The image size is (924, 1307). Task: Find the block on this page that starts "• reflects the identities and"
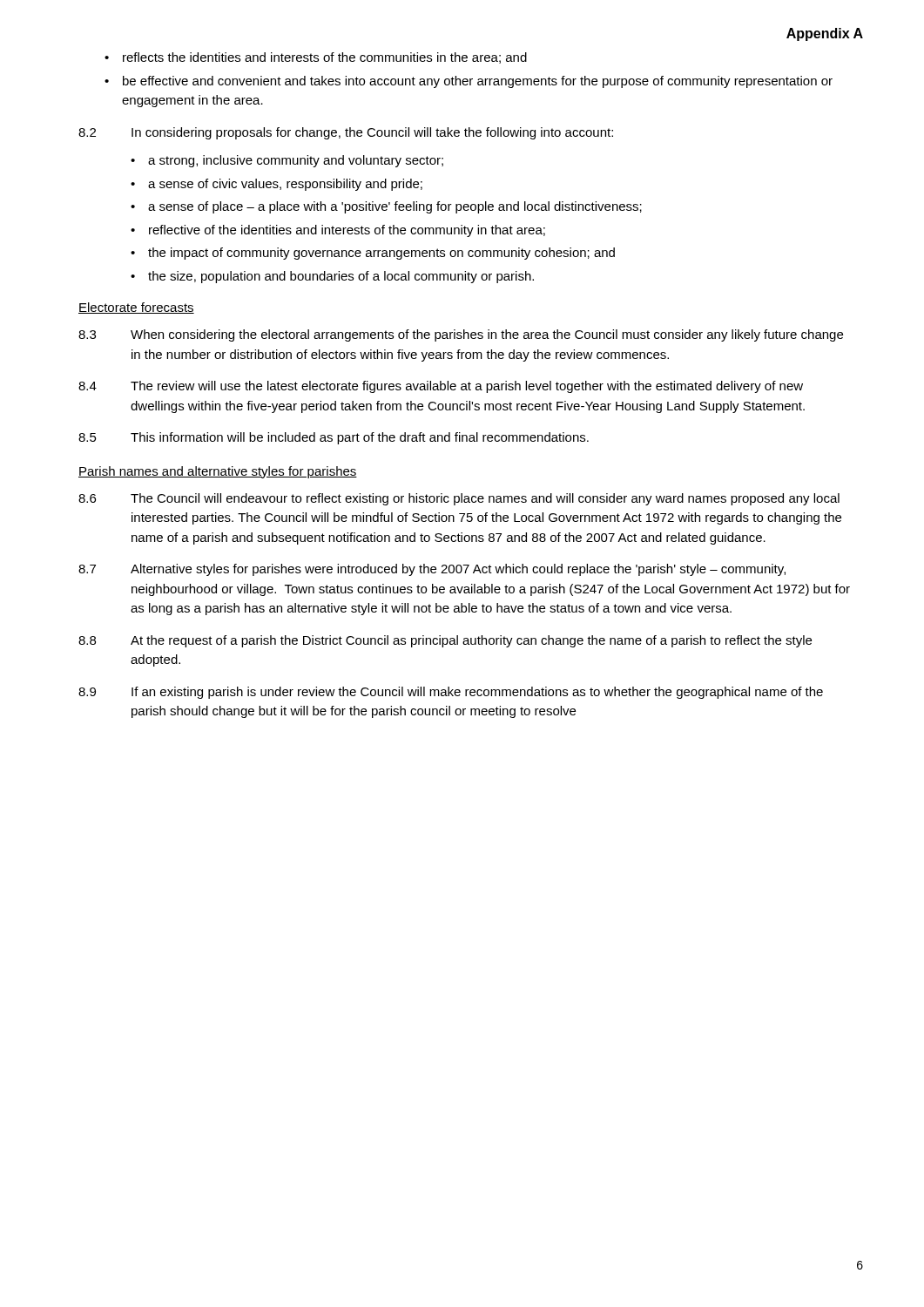(316, 58)
